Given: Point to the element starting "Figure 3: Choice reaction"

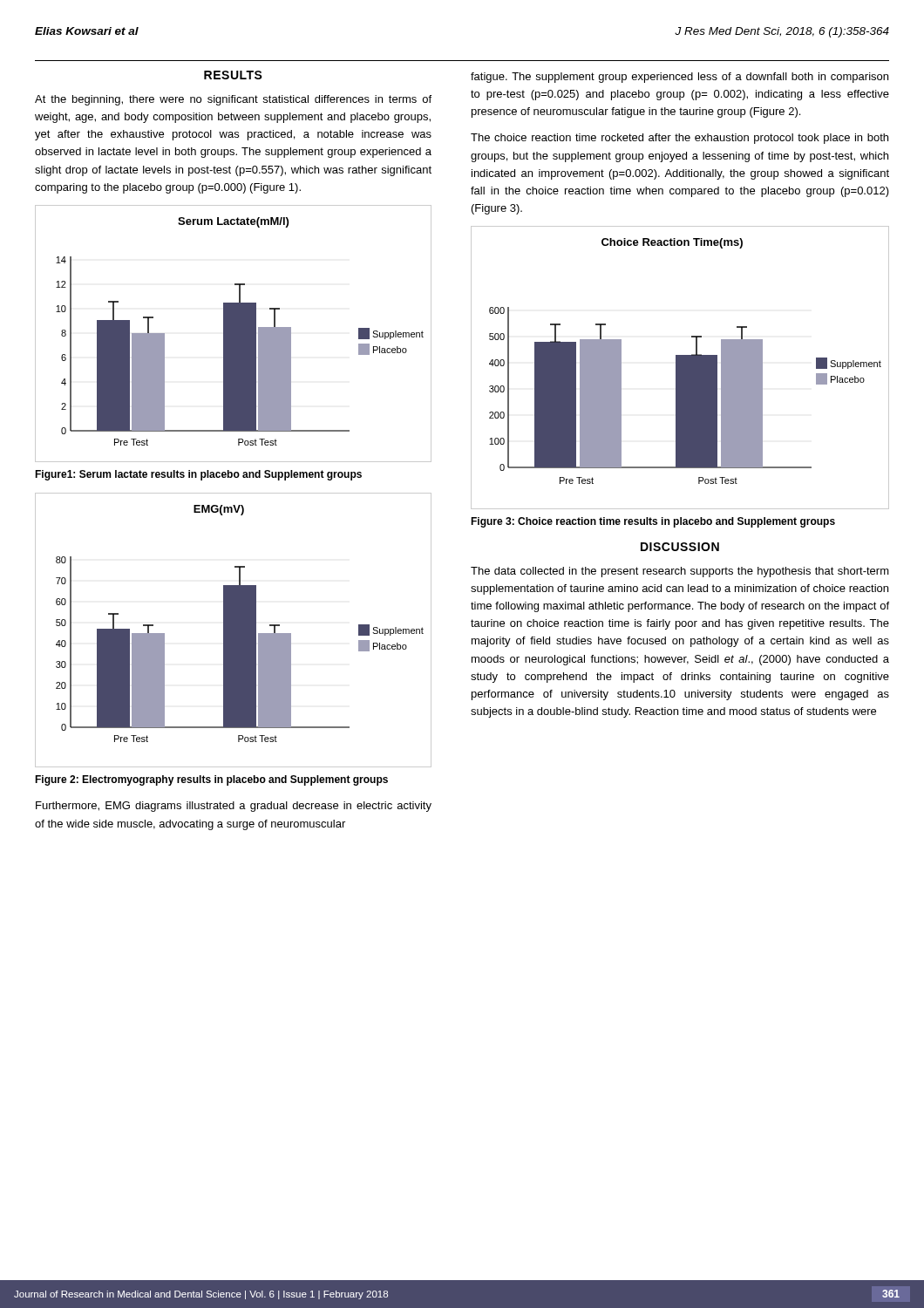Looking at the screenshot, I should tap(653, 522).
